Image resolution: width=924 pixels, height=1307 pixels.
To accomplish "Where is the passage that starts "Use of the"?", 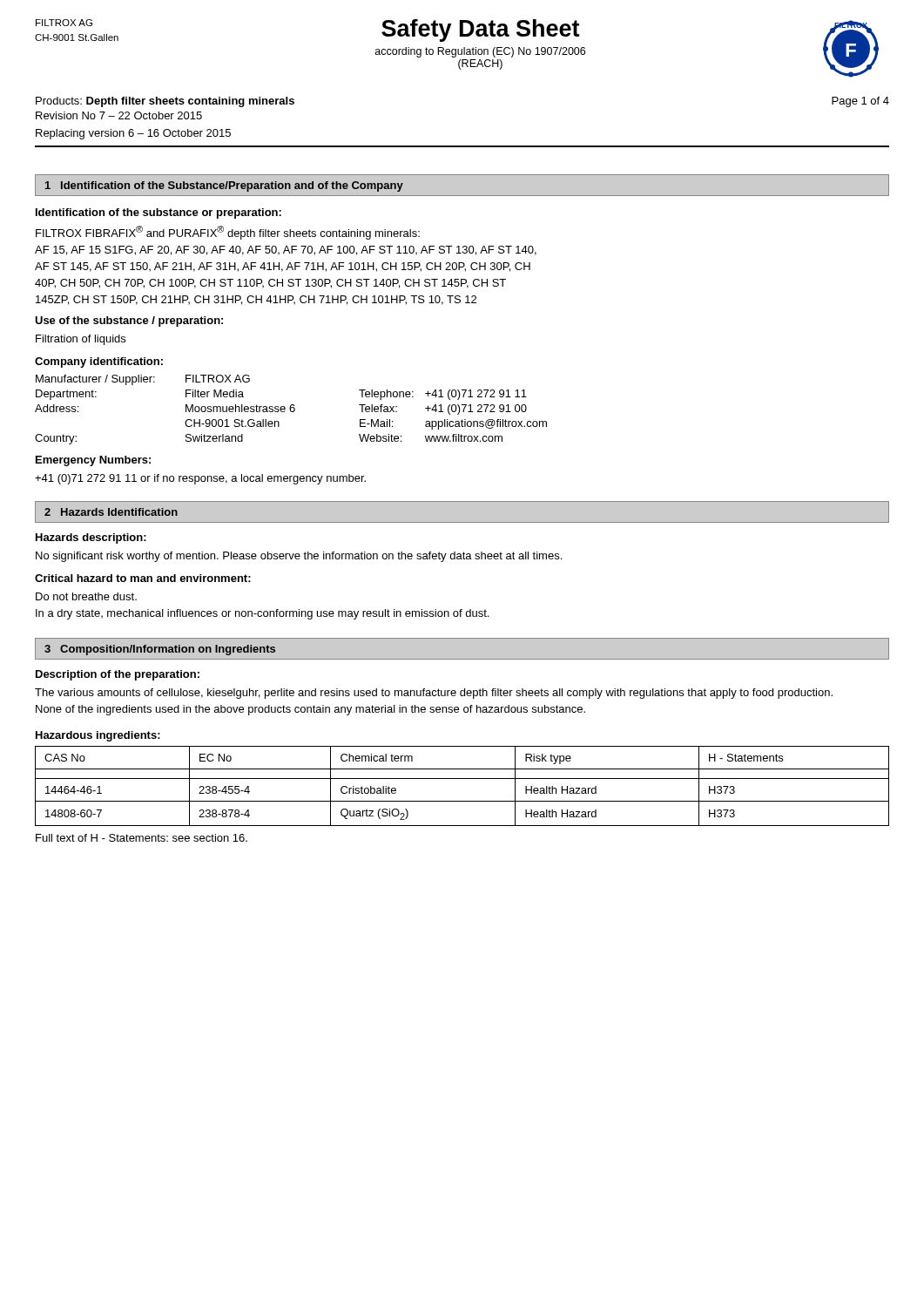I will click(129, 322).
